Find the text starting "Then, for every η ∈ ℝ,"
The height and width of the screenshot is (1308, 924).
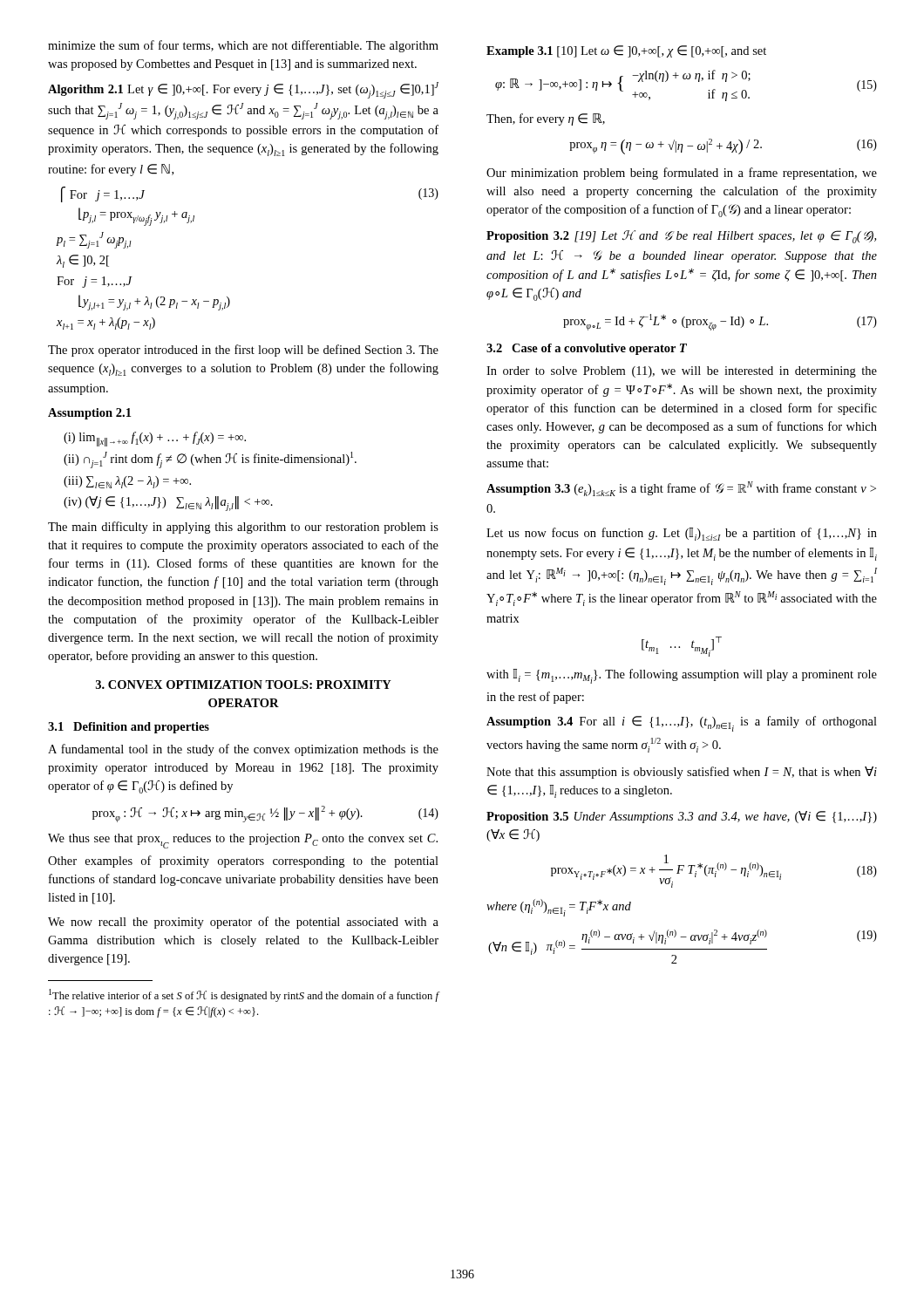546,119
